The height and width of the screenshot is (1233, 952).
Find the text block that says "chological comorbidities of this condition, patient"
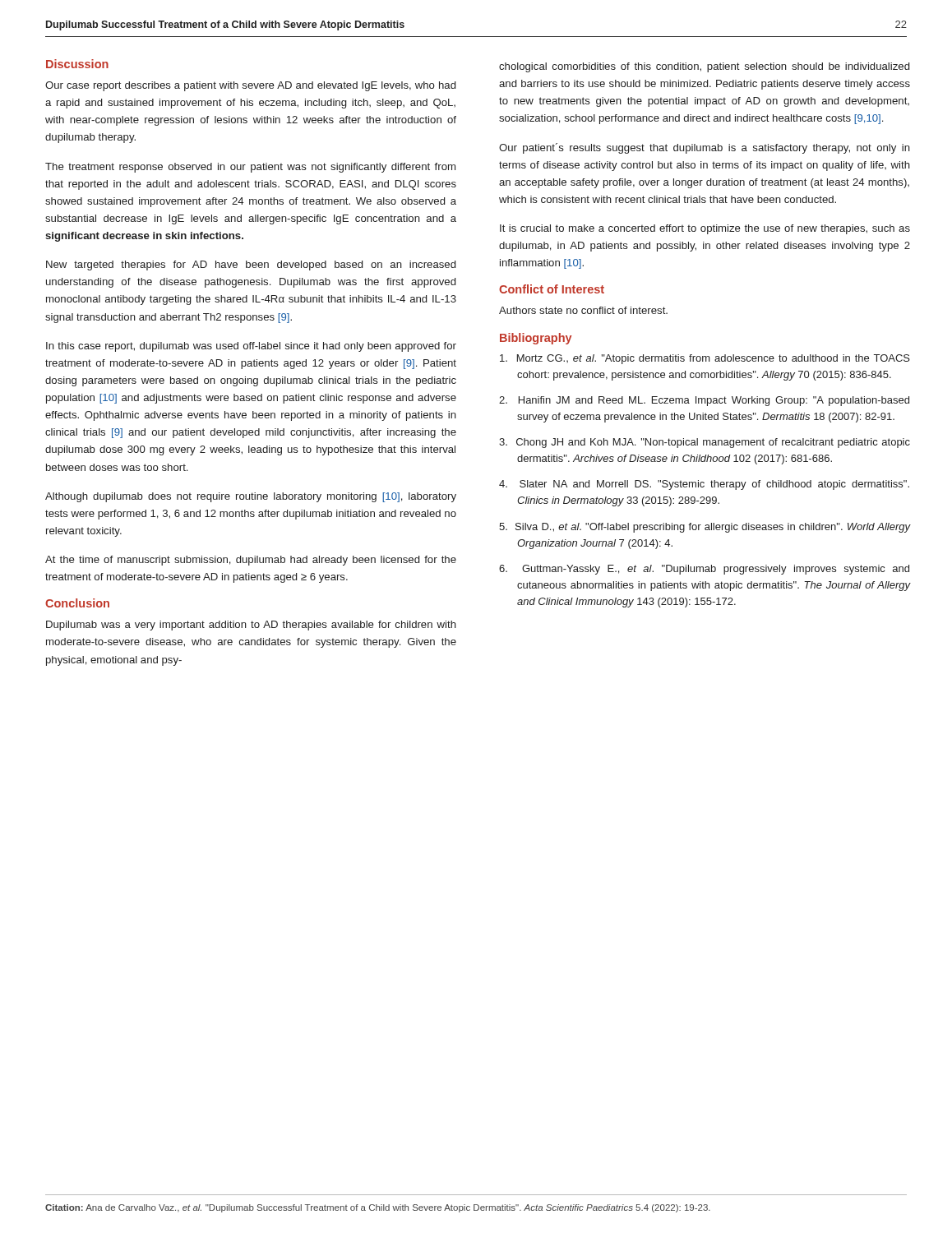coord(705,92)
